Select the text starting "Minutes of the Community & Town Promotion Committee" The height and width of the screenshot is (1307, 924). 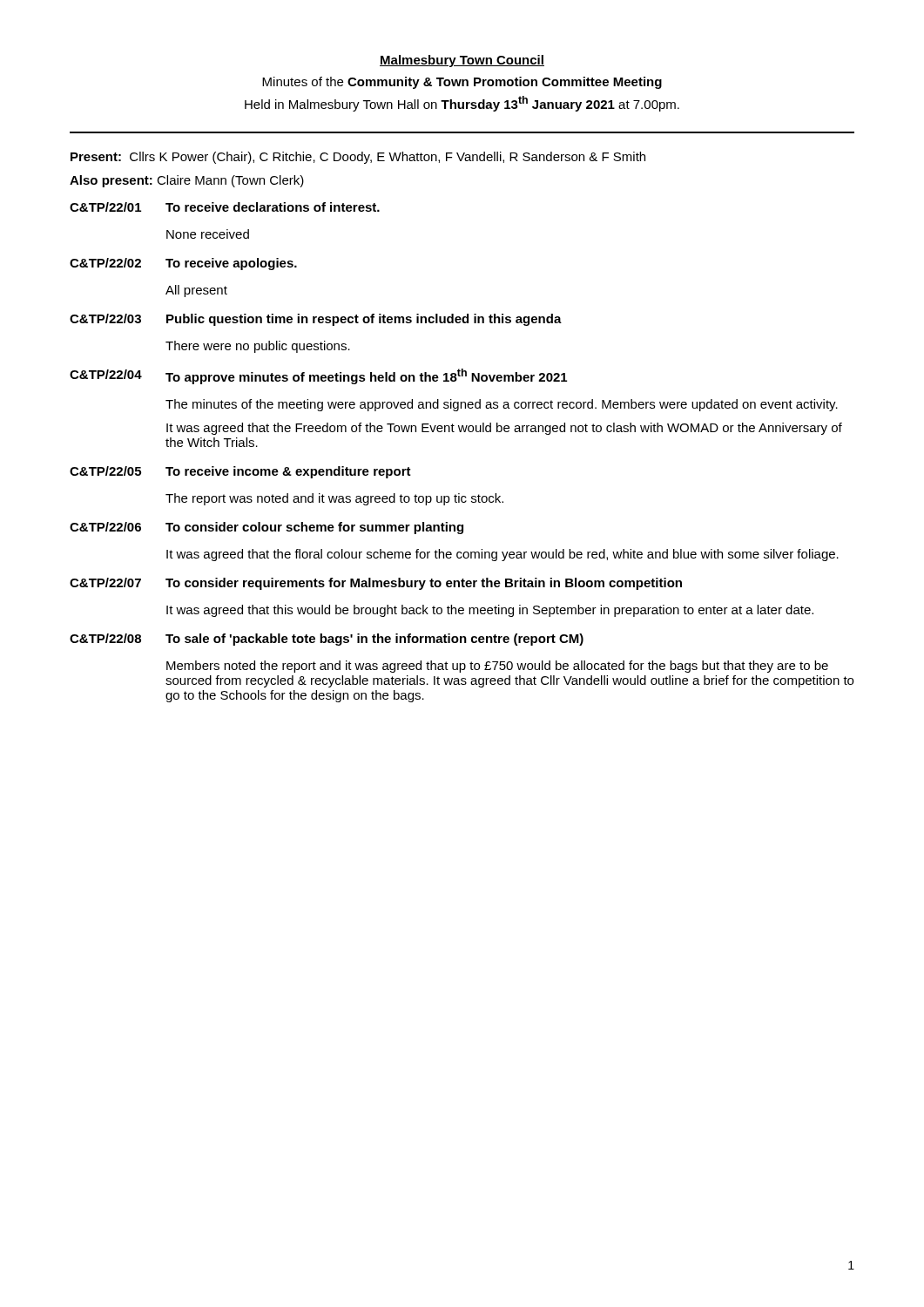(x=462, y=93)
